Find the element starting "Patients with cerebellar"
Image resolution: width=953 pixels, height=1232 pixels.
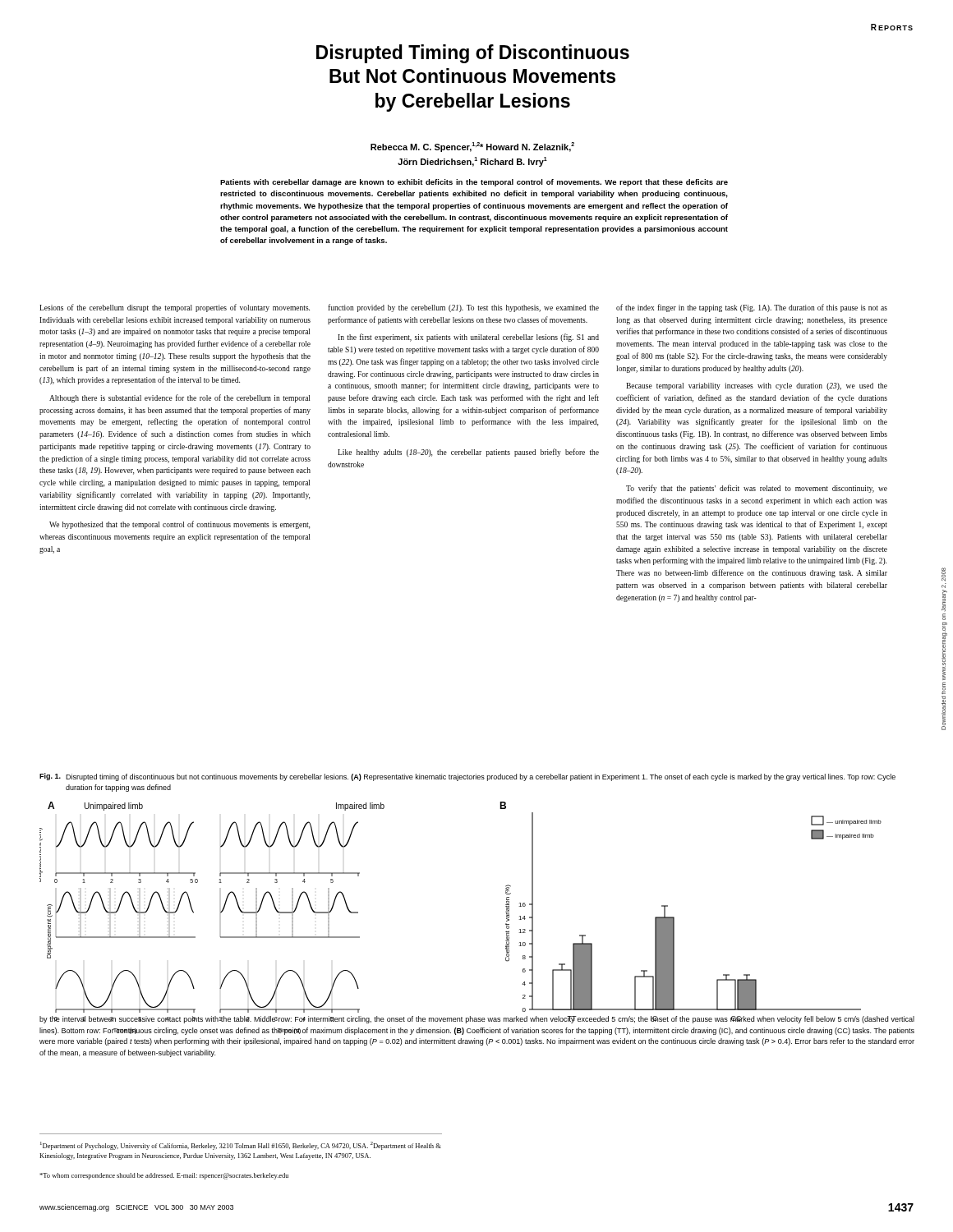(x=474, y=211)
